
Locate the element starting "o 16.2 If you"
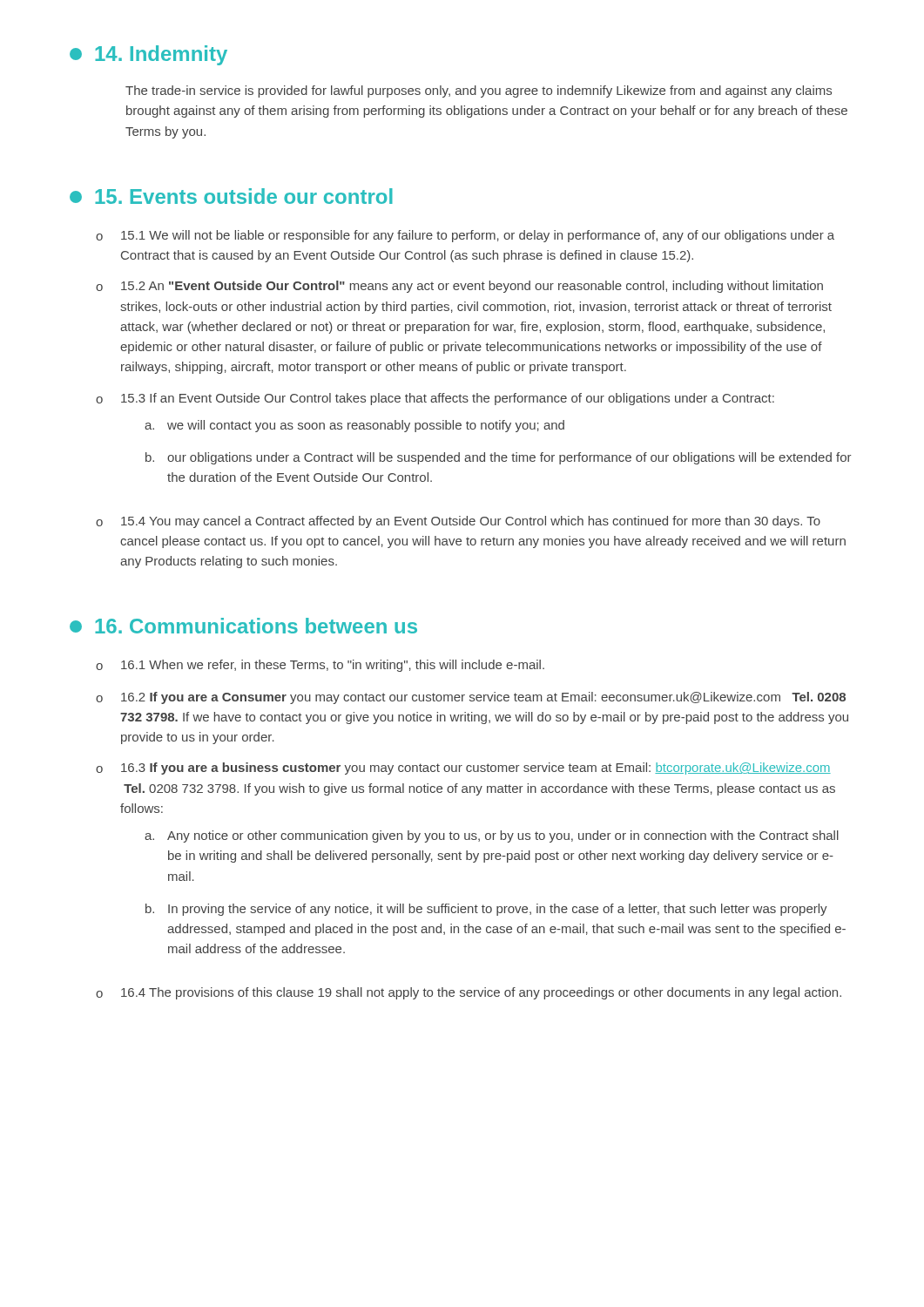click(475, 717)
